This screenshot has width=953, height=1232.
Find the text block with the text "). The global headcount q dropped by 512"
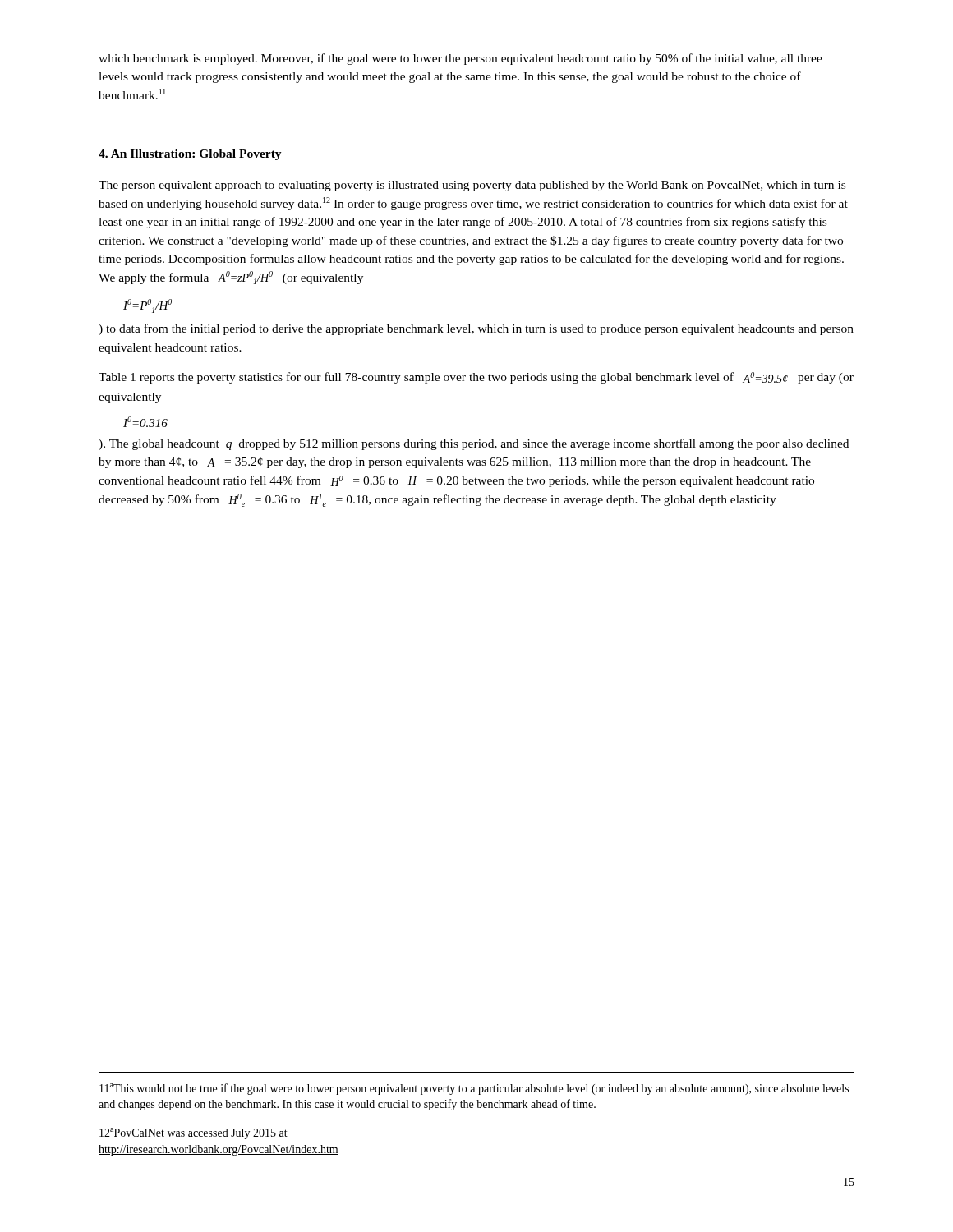click(474, 473)
